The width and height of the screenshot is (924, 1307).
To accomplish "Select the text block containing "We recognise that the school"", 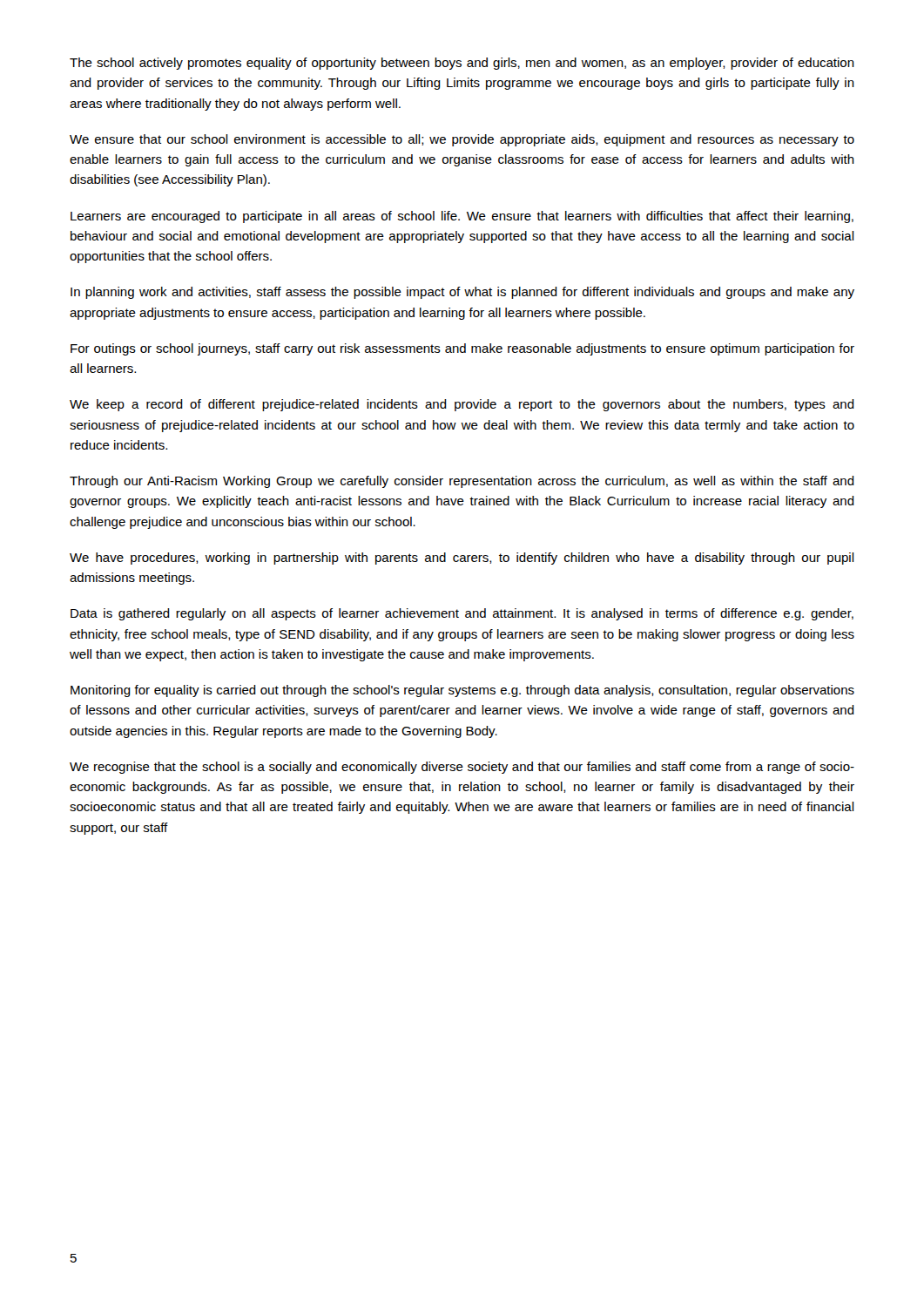I will pyautogui.click(x=462, y=796).
